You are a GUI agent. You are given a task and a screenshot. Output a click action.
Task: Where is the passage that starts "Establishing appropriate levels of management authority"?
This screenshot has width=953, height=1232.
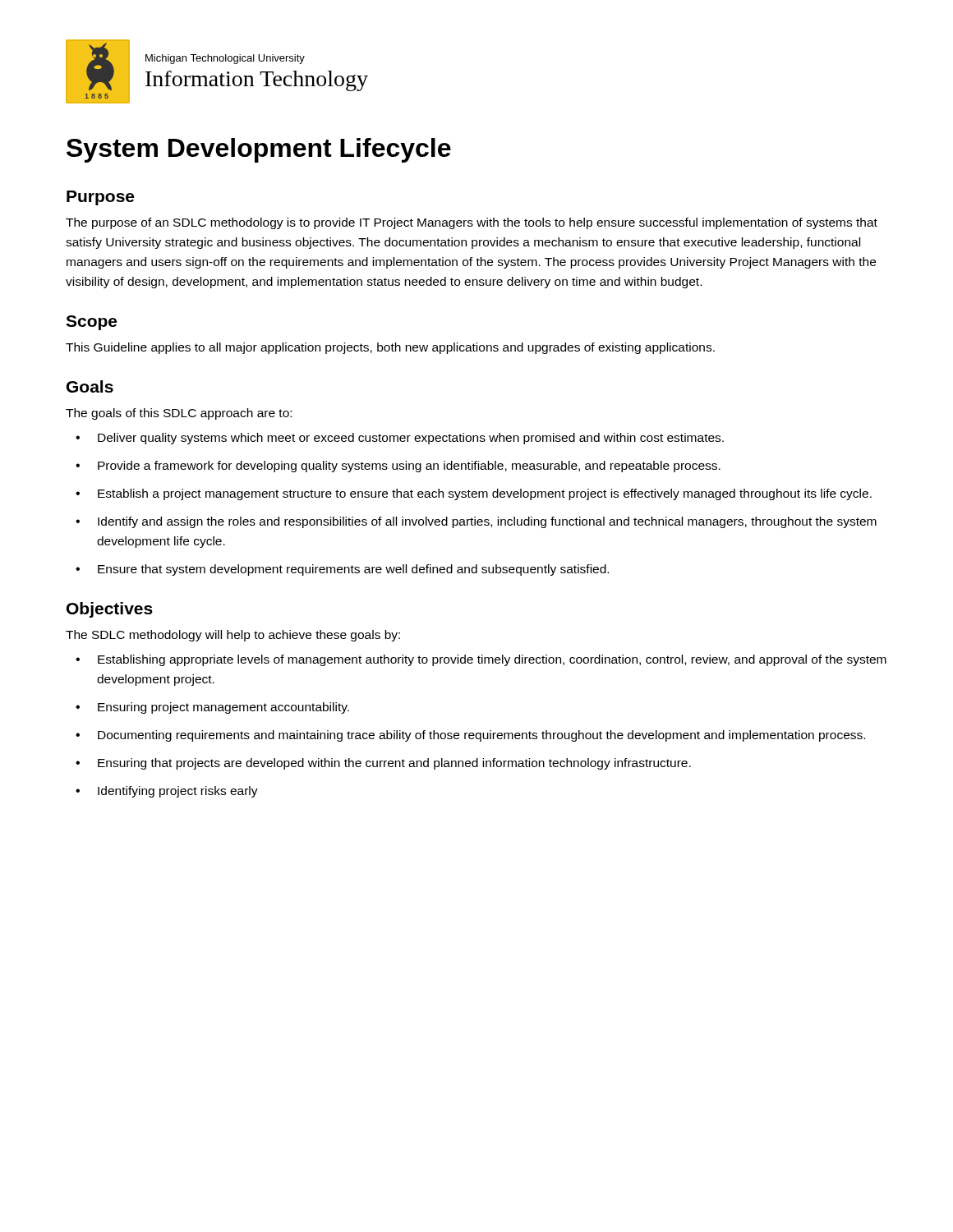coord(492,669)
